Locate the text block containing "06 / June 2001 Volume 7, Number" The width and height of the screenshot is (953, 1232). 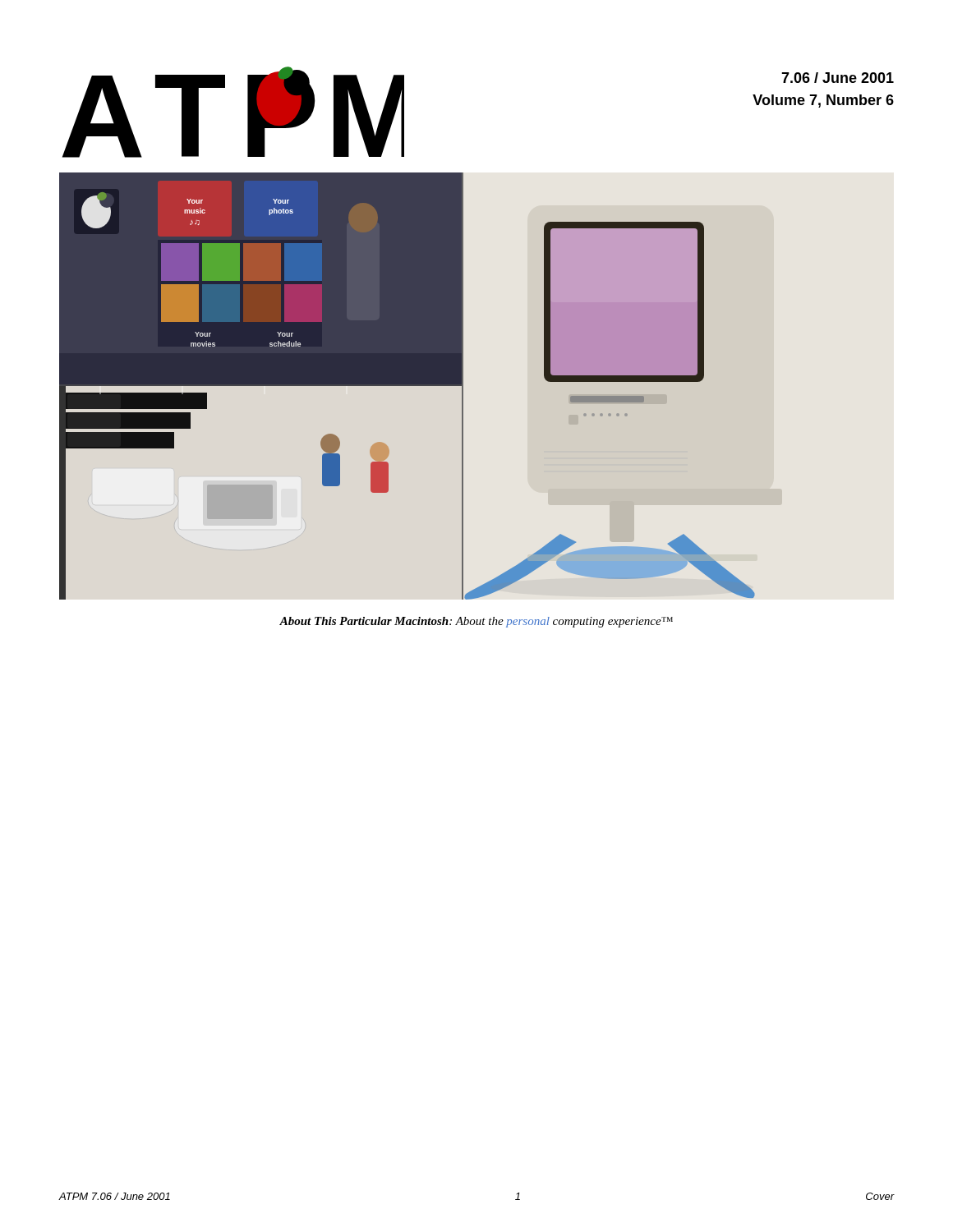pyautogui.click(x=823, y=90)
